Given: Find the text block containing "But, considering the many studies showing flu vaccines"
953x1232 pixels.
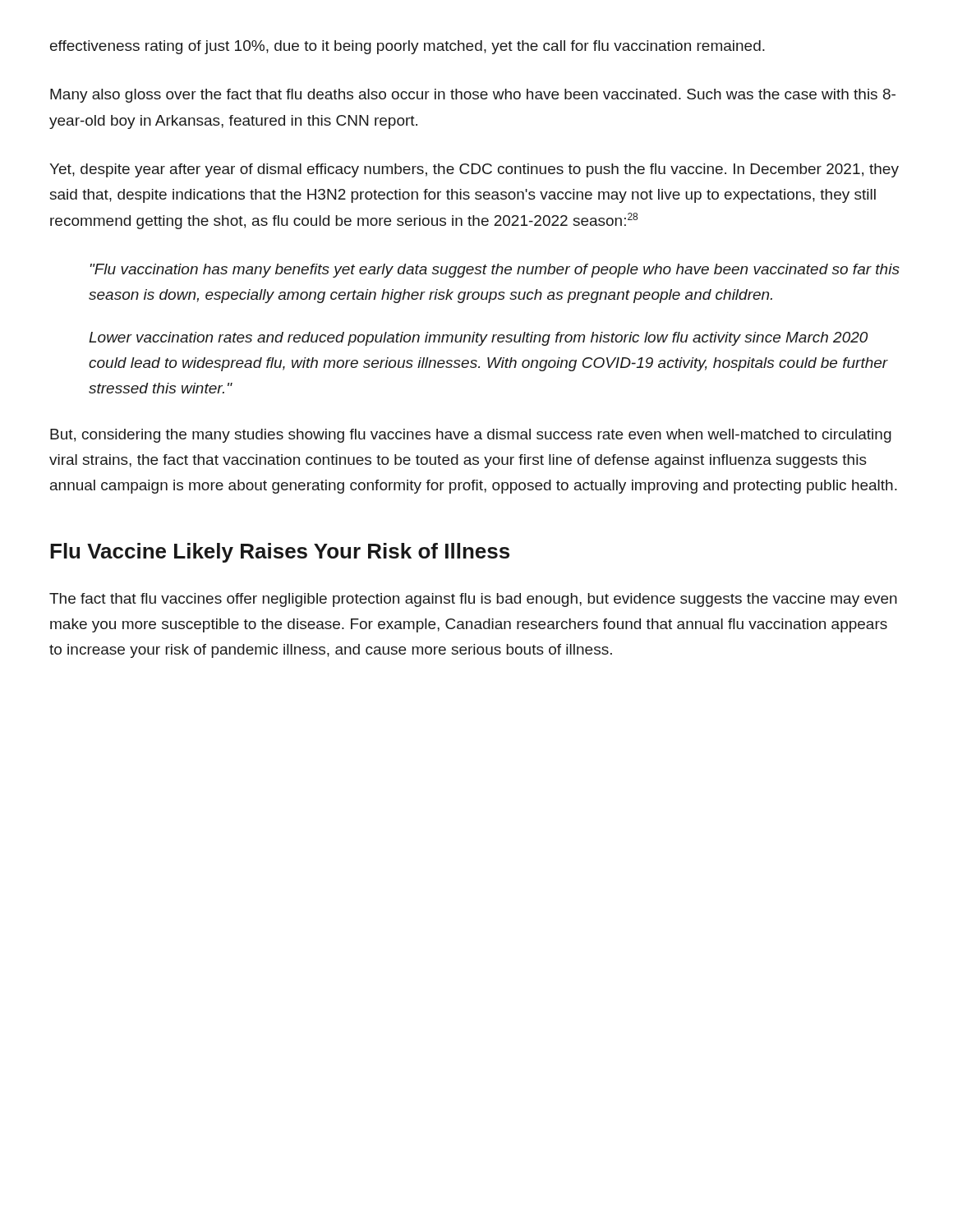Looking at the screenshot, I should (x=474, y=460).
